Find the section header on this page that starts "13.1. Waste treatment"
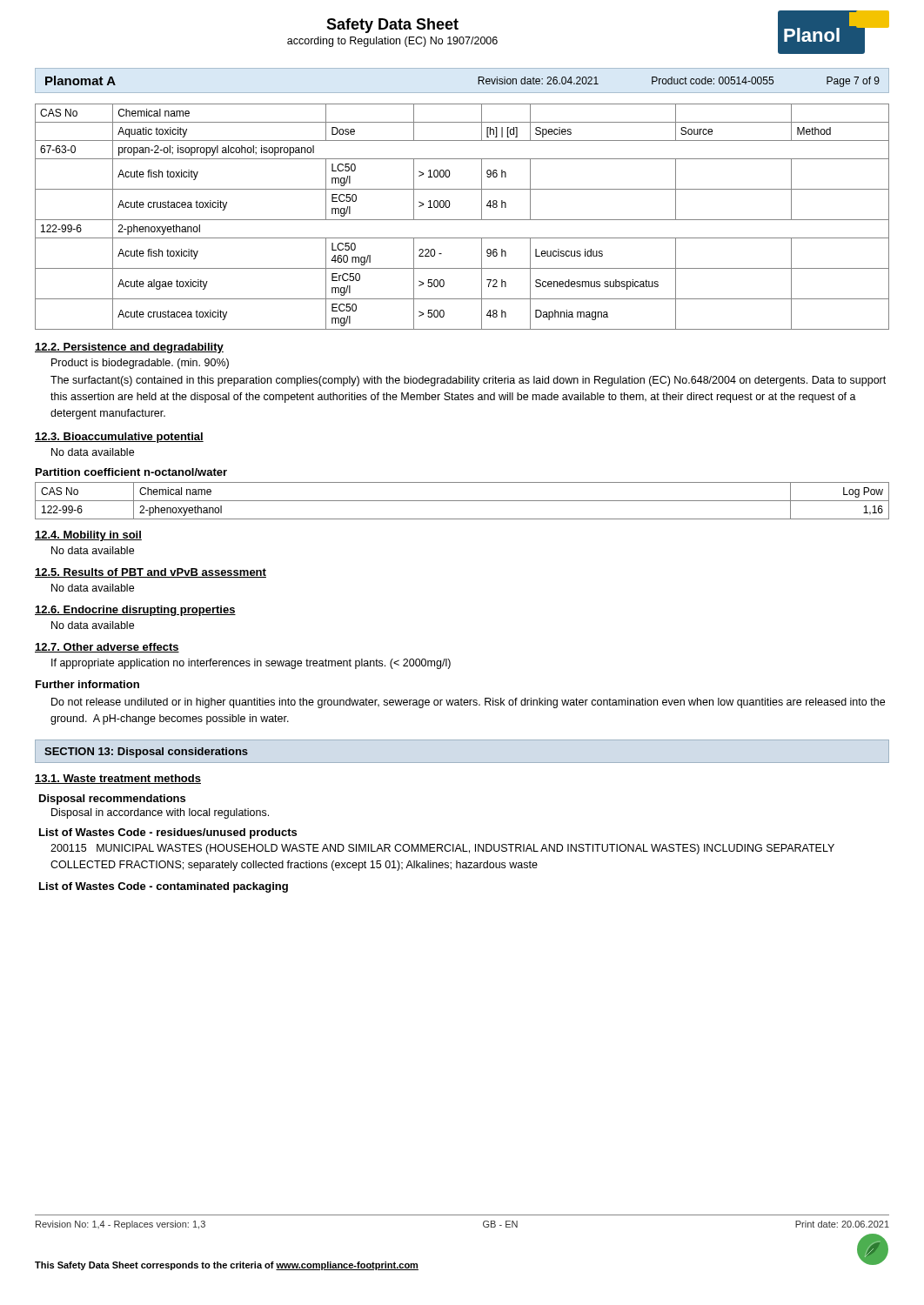 coord(118,778)
